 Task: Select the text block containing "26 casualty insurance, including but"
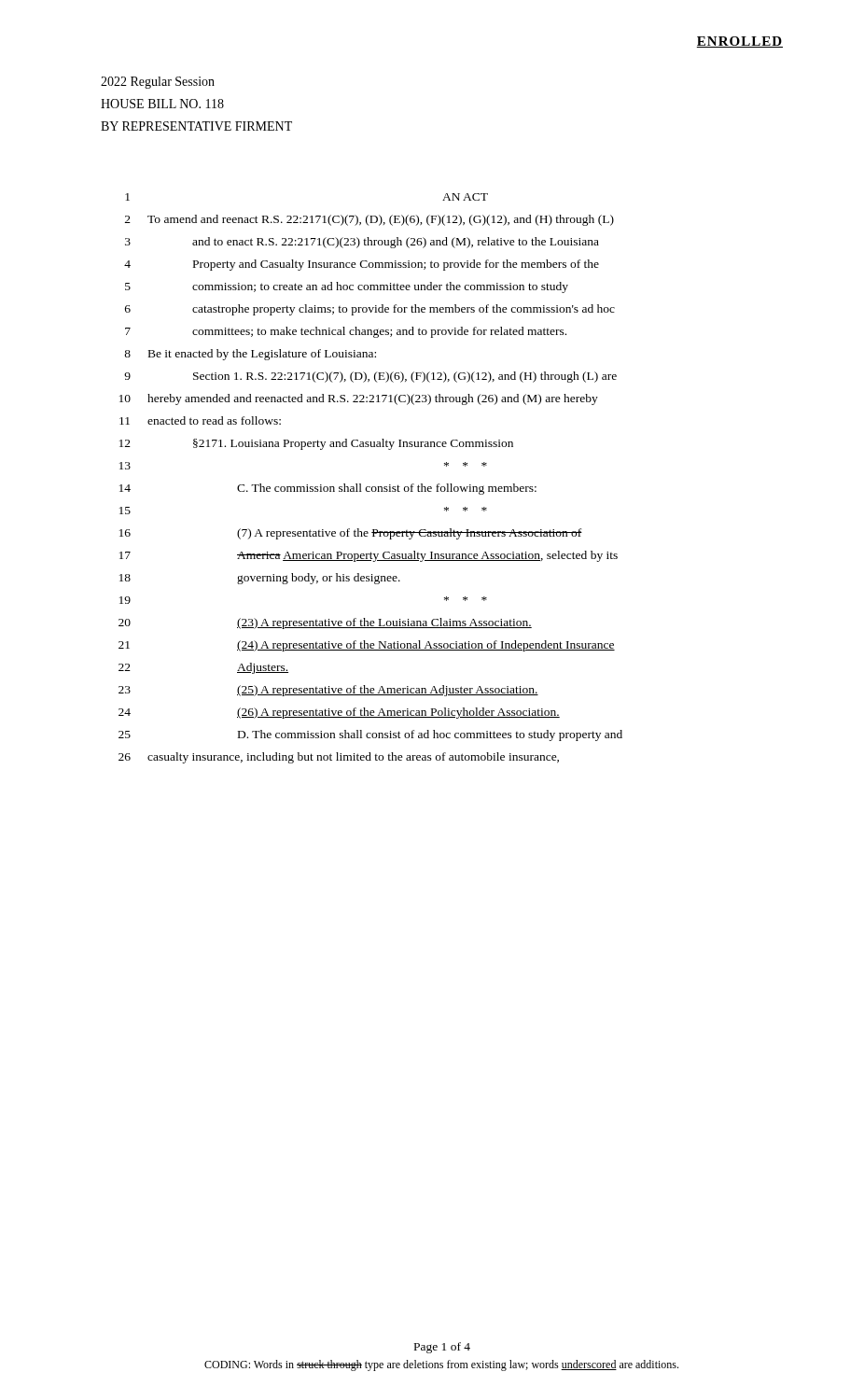pos(442,757)
